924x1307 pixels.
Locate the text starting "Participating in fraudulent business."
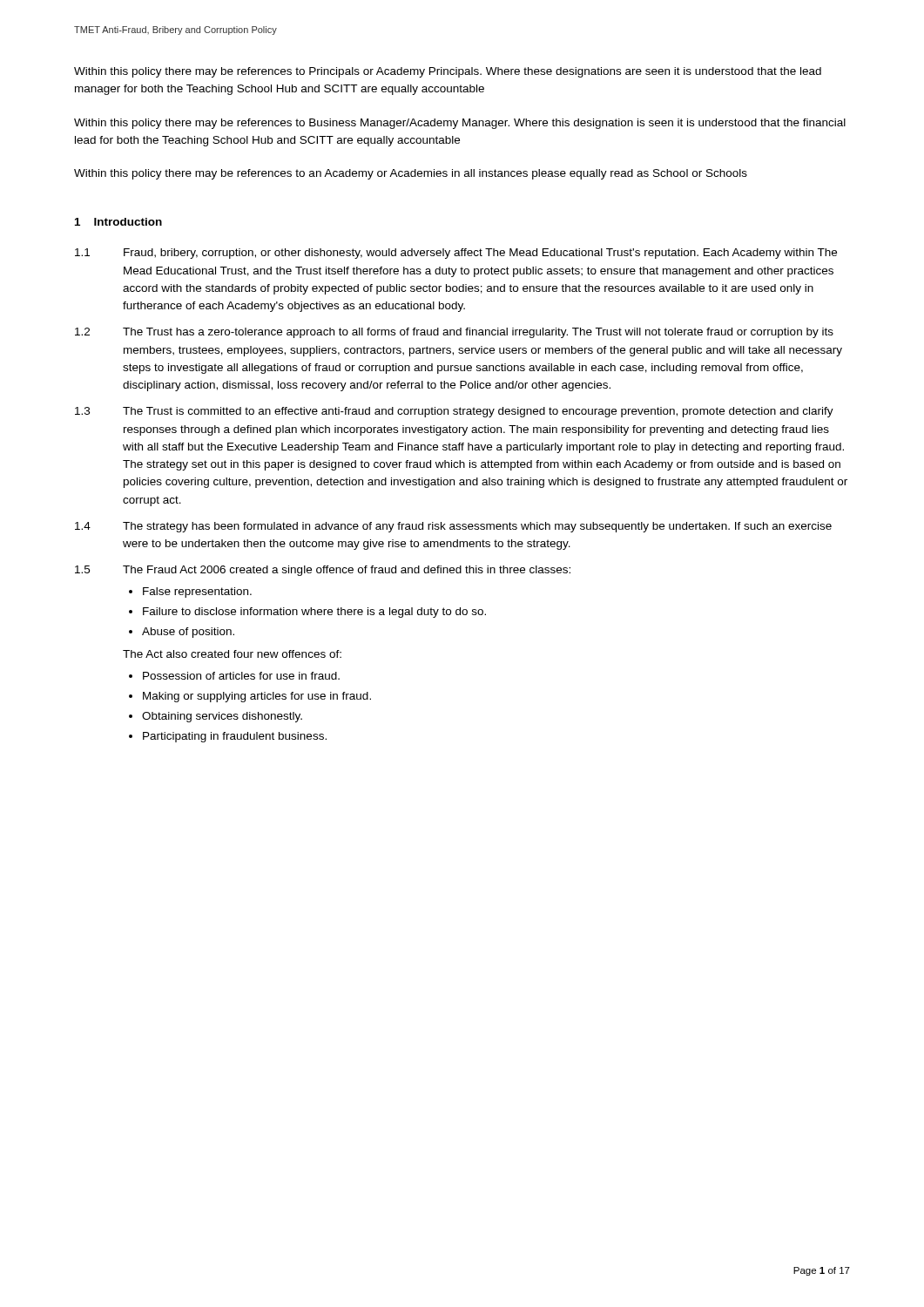pyautogui.click(x=235, y=736)
